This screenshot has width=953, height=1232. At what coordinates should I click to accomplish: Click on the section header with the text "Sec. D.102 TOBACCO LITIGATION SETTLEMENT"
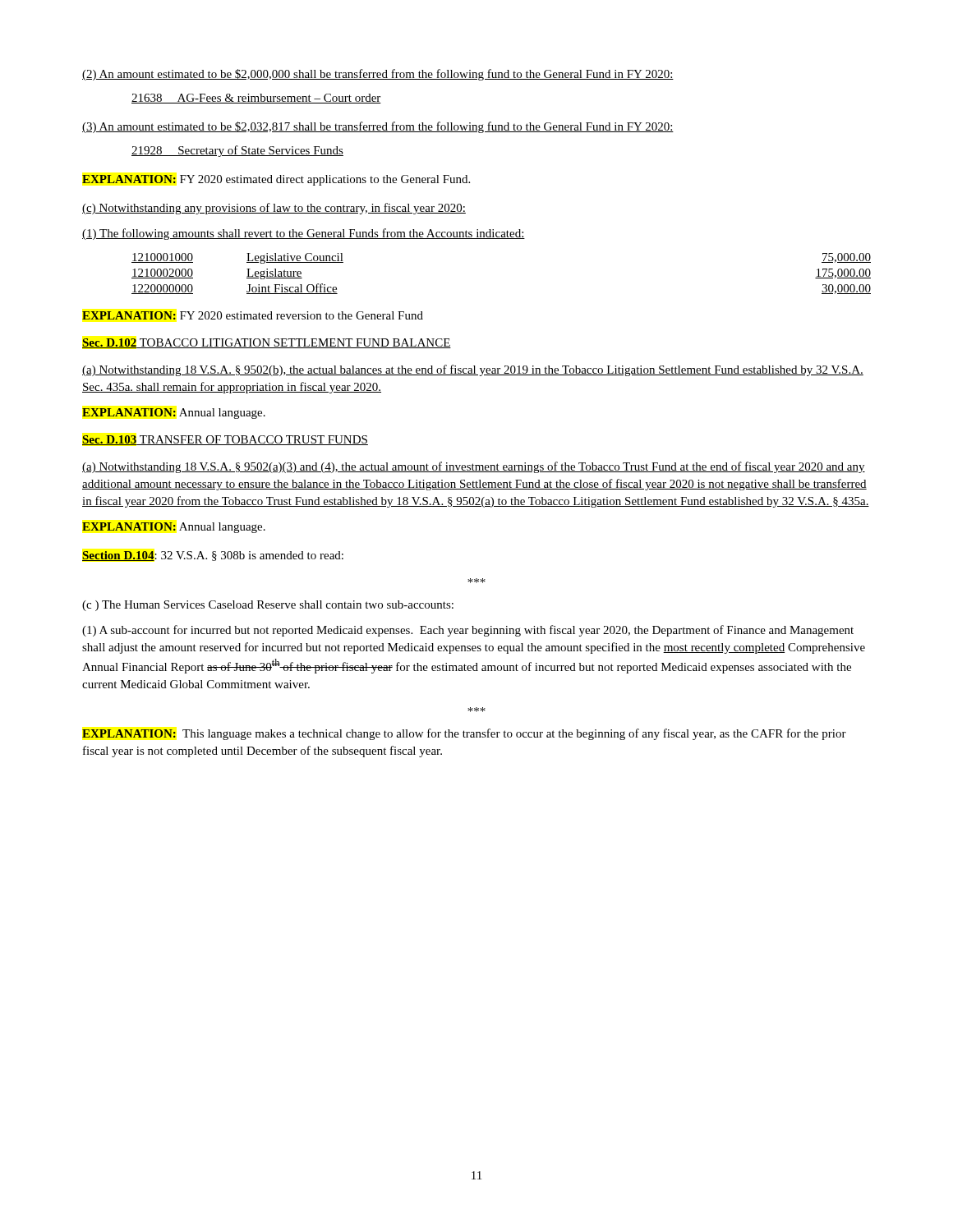click(x=266, y=342)
